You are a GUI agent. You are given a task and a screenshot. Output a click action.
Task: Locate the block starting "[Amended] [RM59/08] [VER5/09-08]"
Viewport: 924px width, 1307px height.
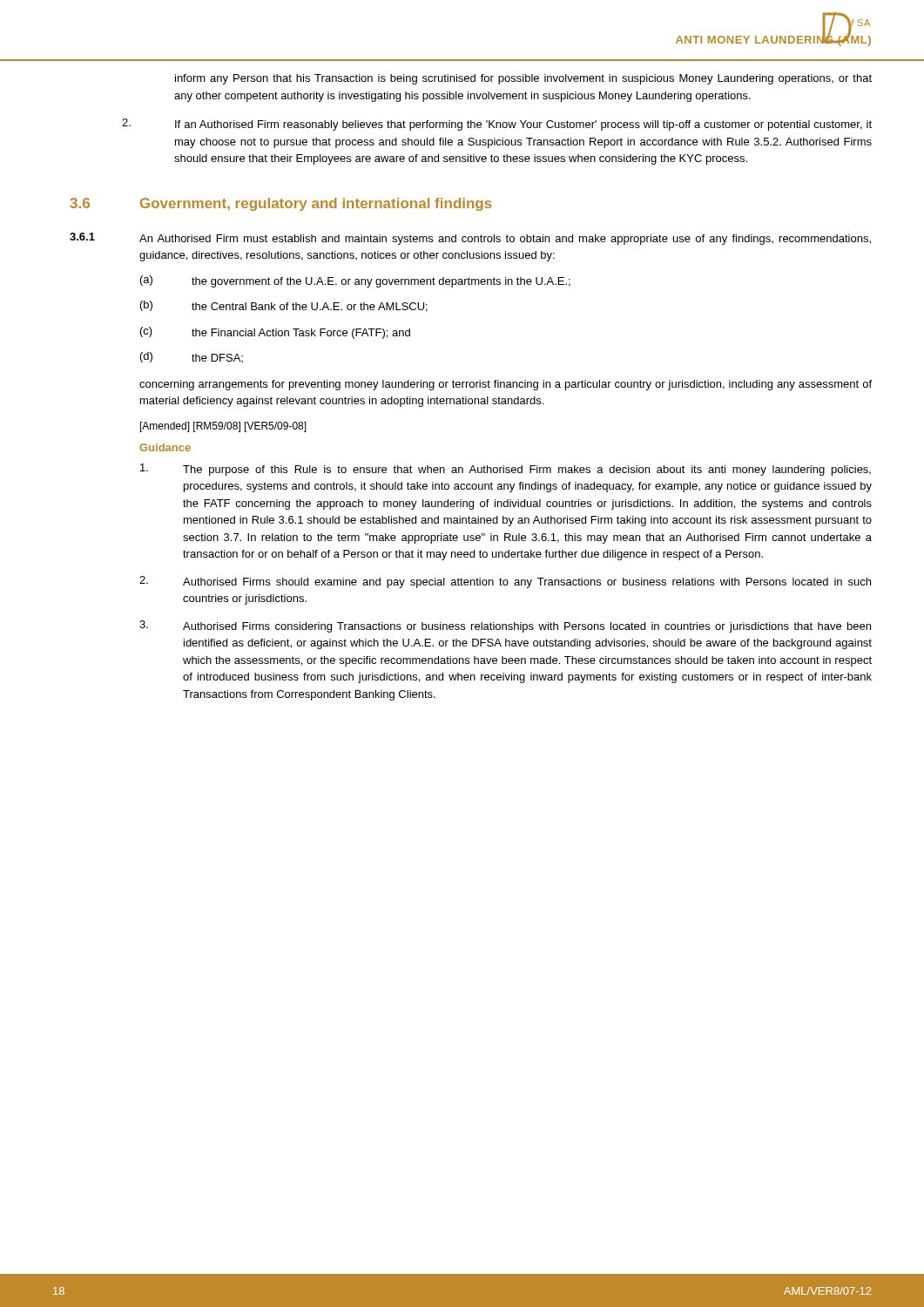point(223,426)
